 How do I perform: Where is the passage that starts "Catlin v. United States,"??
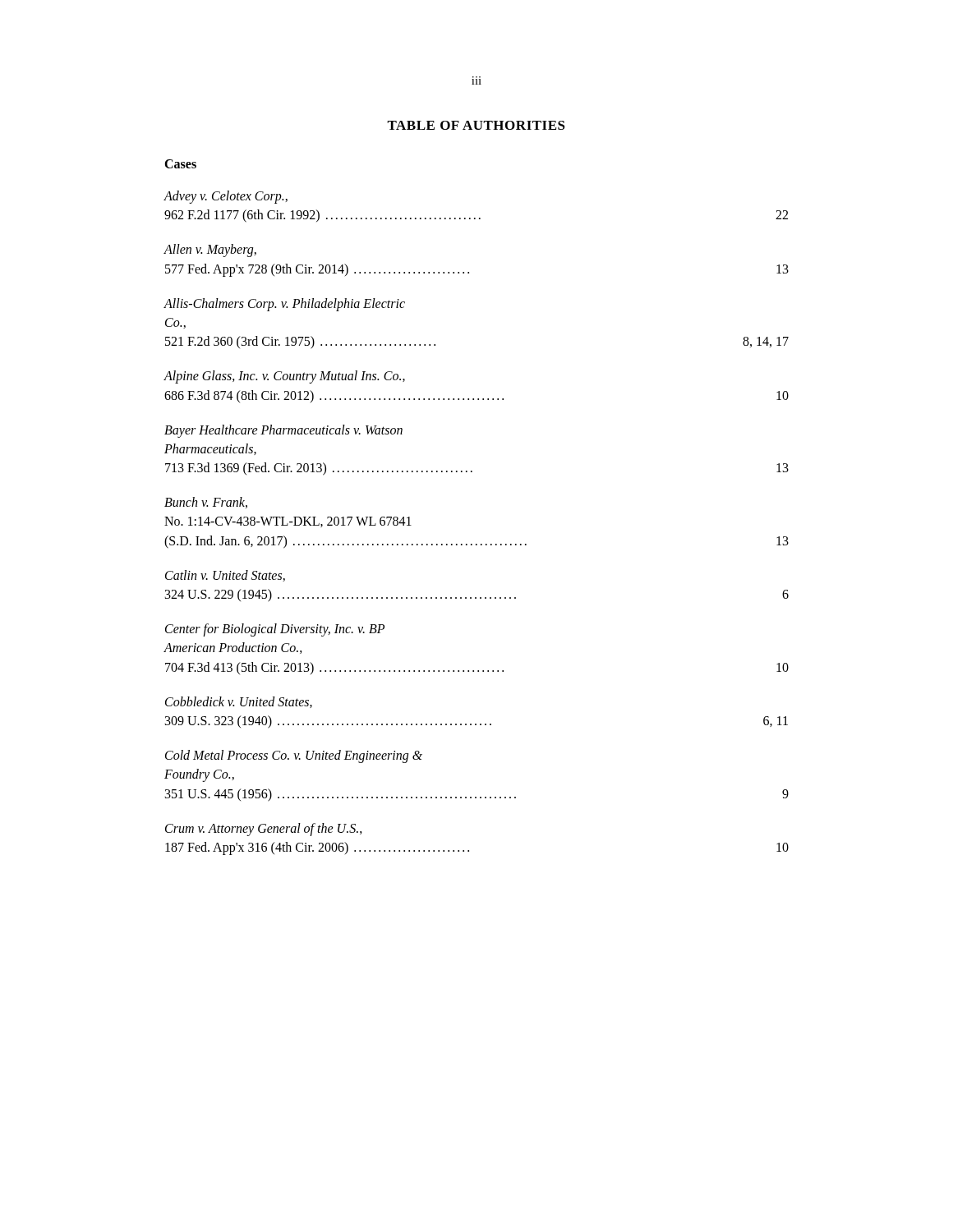click(225, 576)
